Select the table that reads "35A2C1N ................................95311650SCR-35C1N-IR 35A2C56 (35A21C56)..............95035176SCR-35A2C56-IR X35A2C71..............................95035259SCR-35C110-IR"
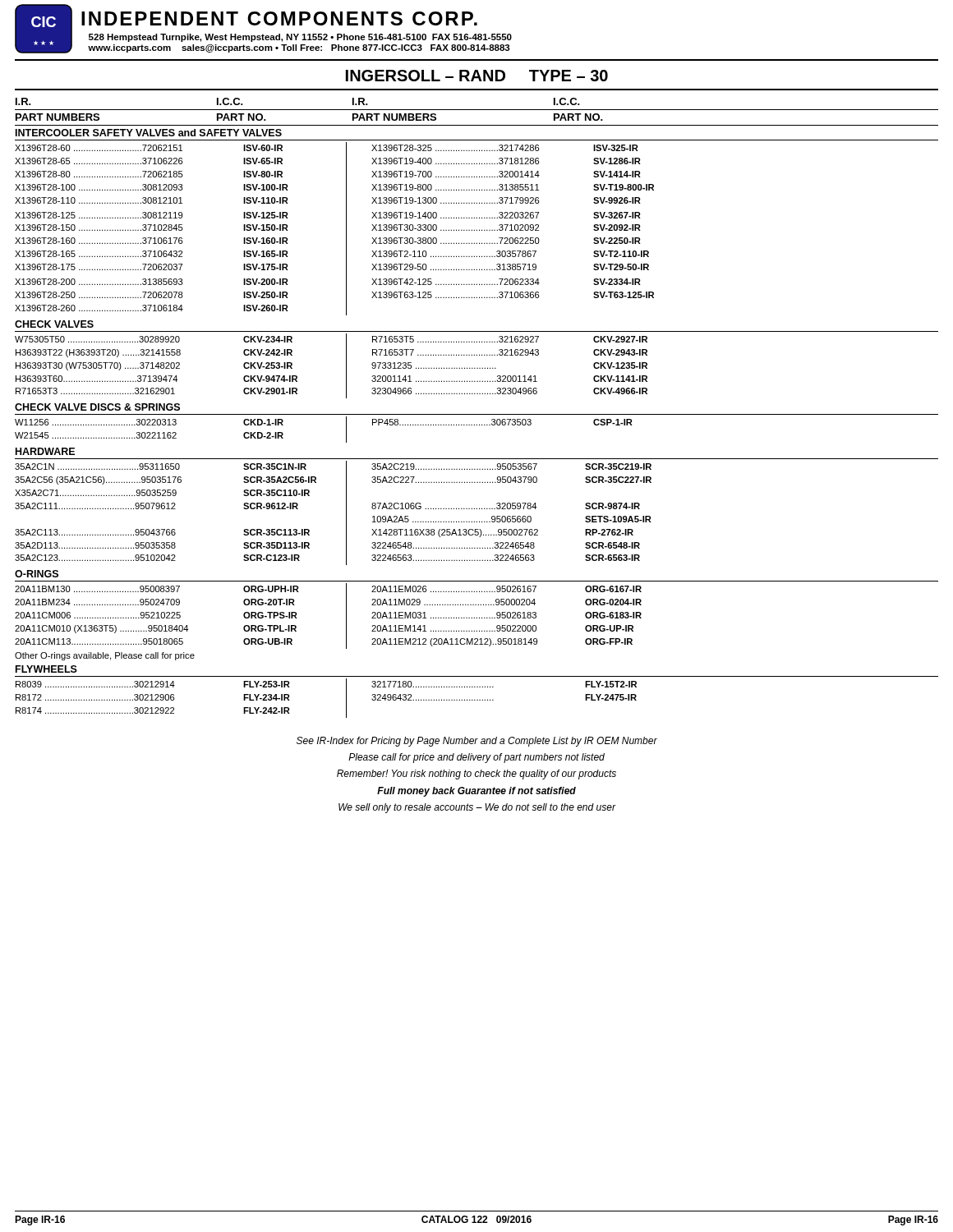This screenshot has width=953, height=1232. pyautogui.click(x=476, y=513)
